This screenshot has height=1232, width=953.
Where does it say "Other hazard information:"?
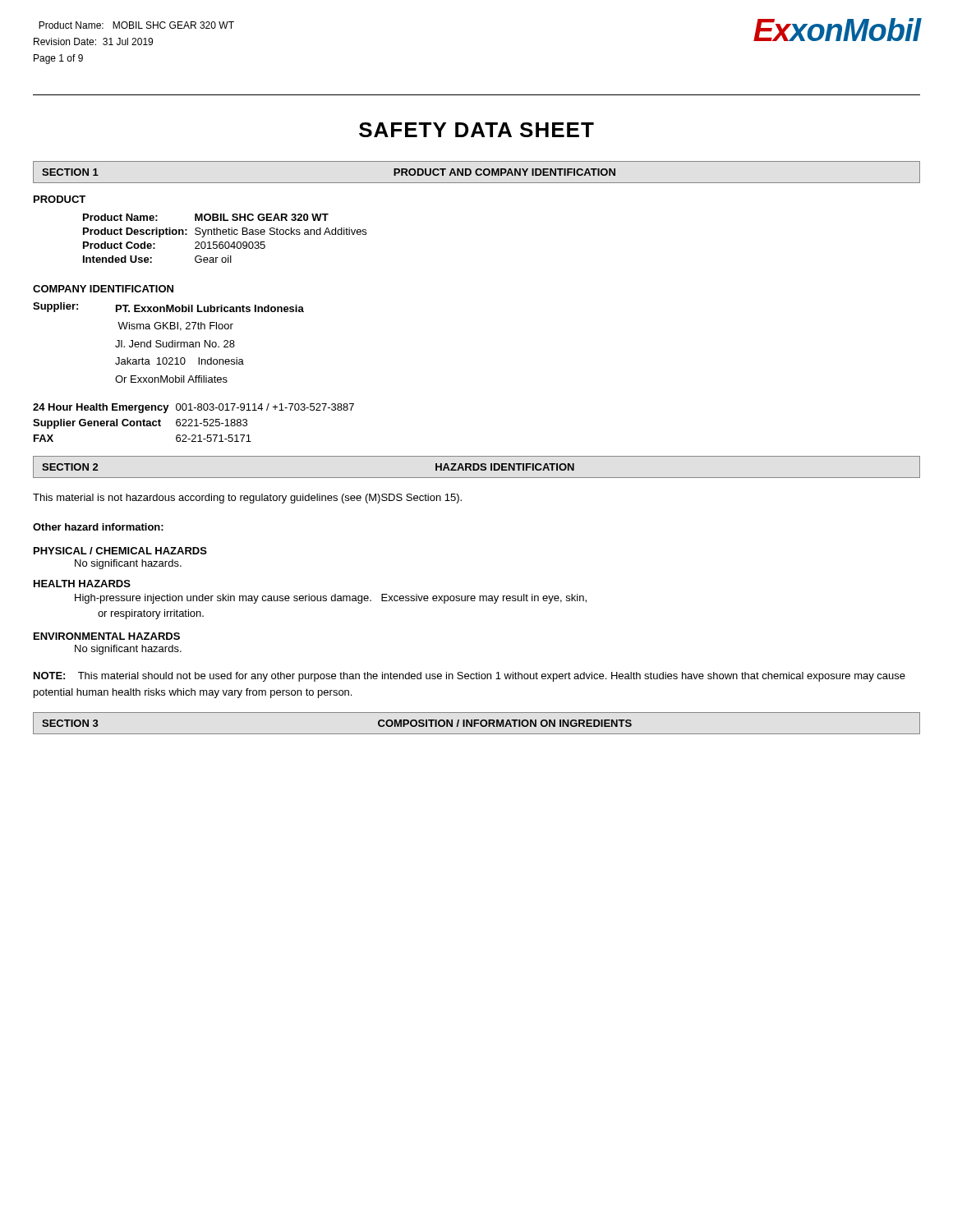(x=98, y=527)
